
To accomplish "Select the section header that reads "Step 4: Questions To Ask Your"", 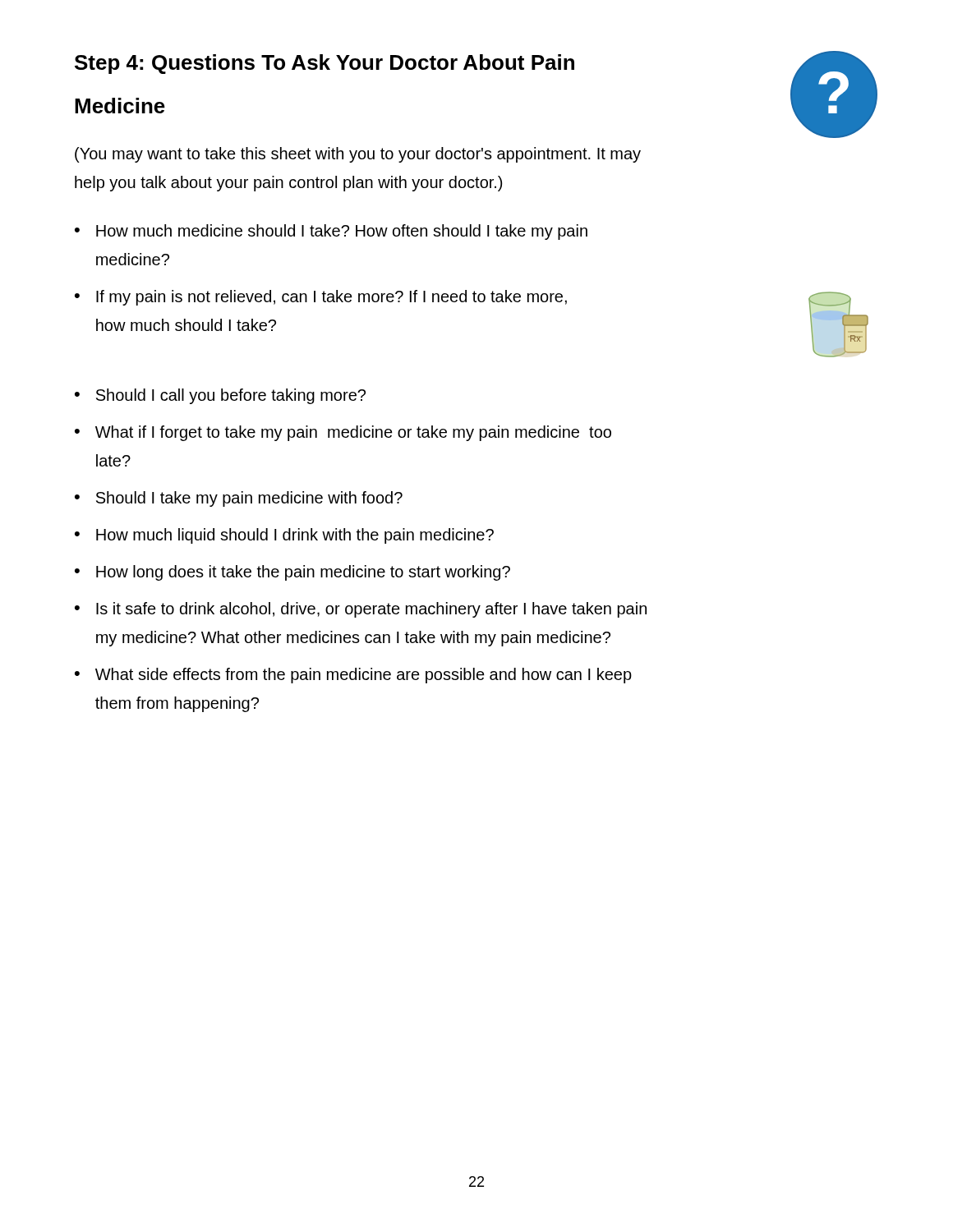I will coord(325,64).
